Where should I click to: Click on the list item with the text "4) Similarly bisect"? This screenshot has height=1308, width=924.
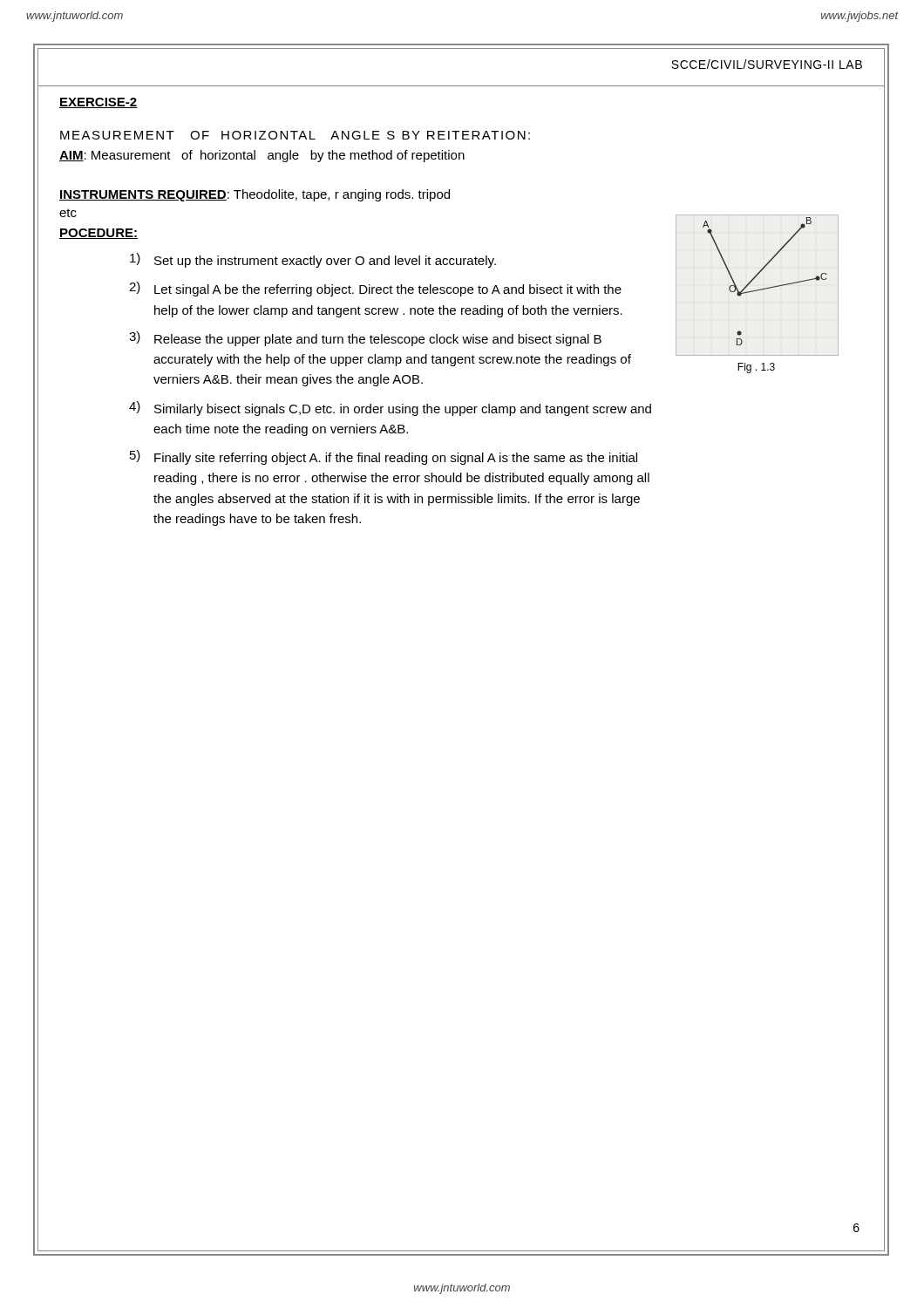pyautogui.click(x=390, y=418)
